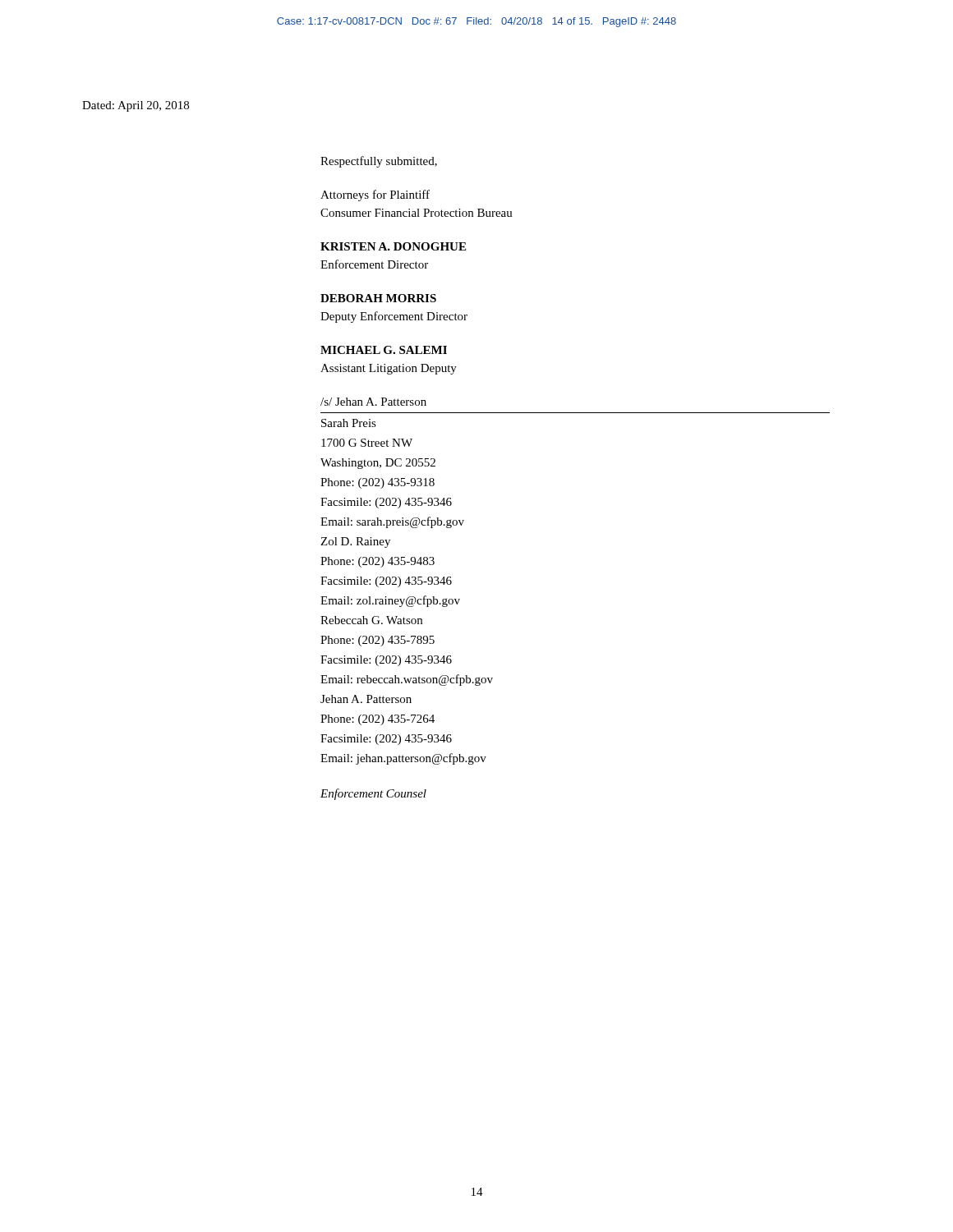Find the passage starting "Attorneys for Plaintiff"
This screenshot has width=953, height=1232.
tap(416, 203)
